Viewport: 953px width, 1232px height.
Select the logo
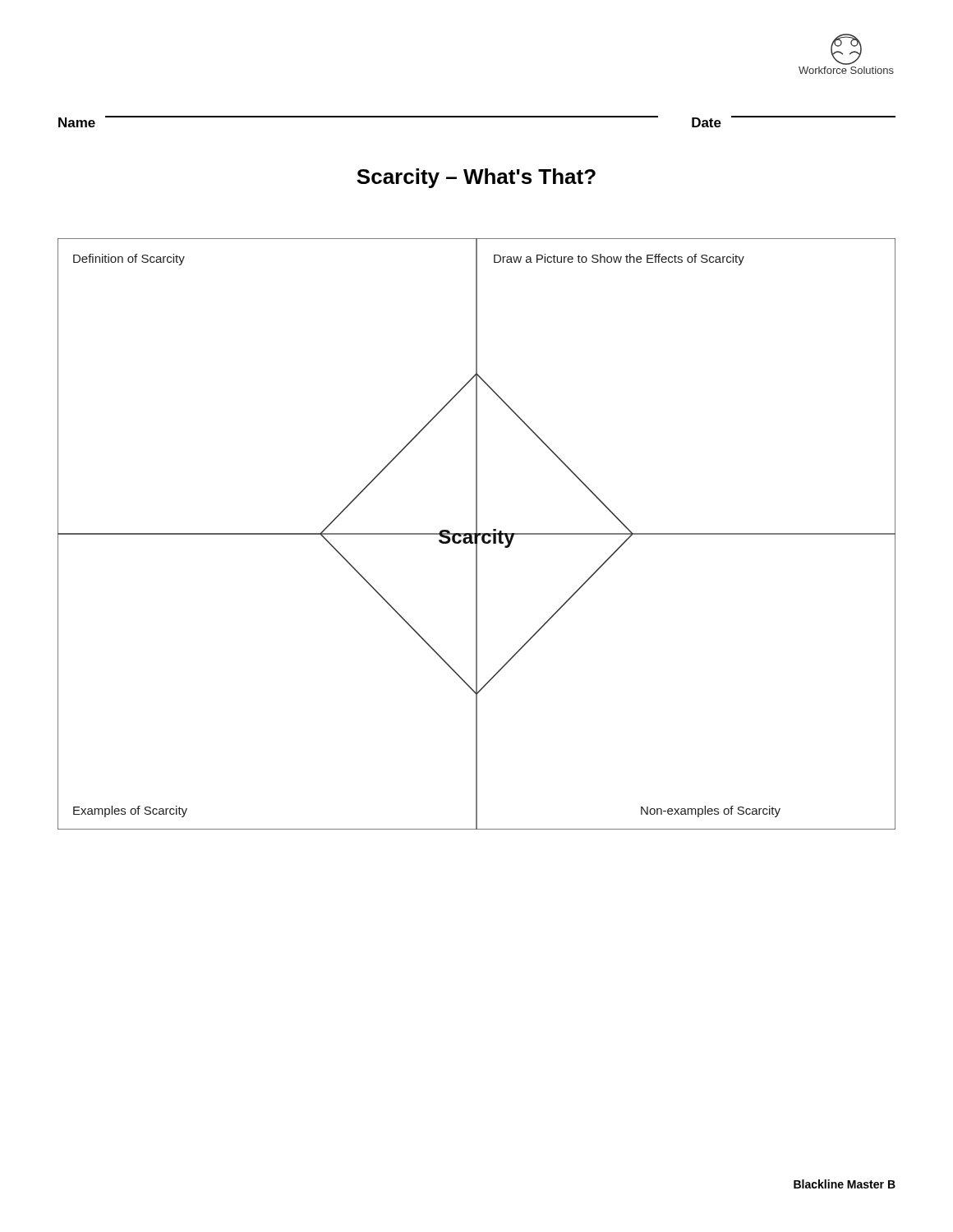pyautogui.click(x=846, y=58)
